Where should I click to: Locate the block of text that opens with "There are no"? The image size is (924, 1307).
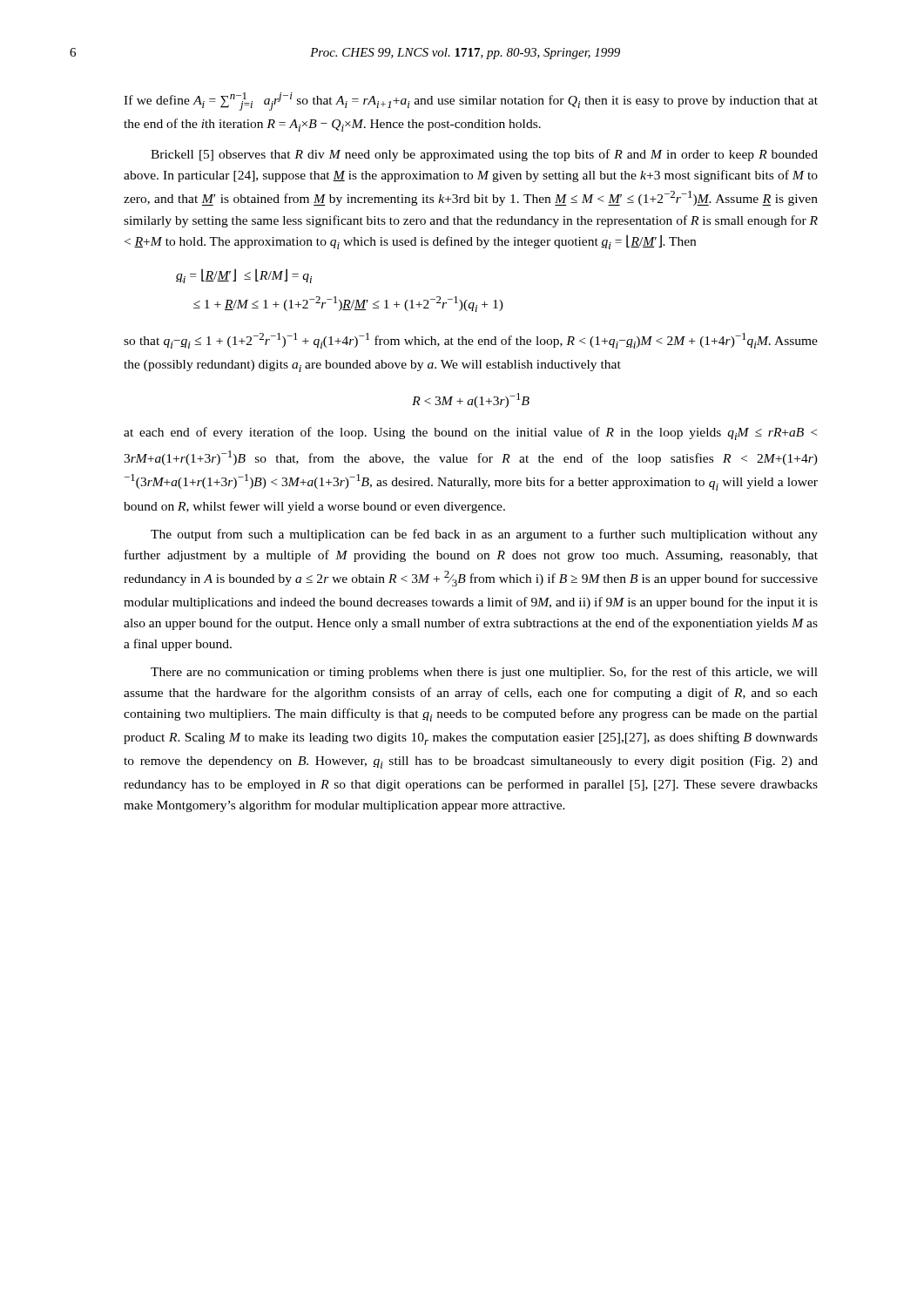pos(471,739)
